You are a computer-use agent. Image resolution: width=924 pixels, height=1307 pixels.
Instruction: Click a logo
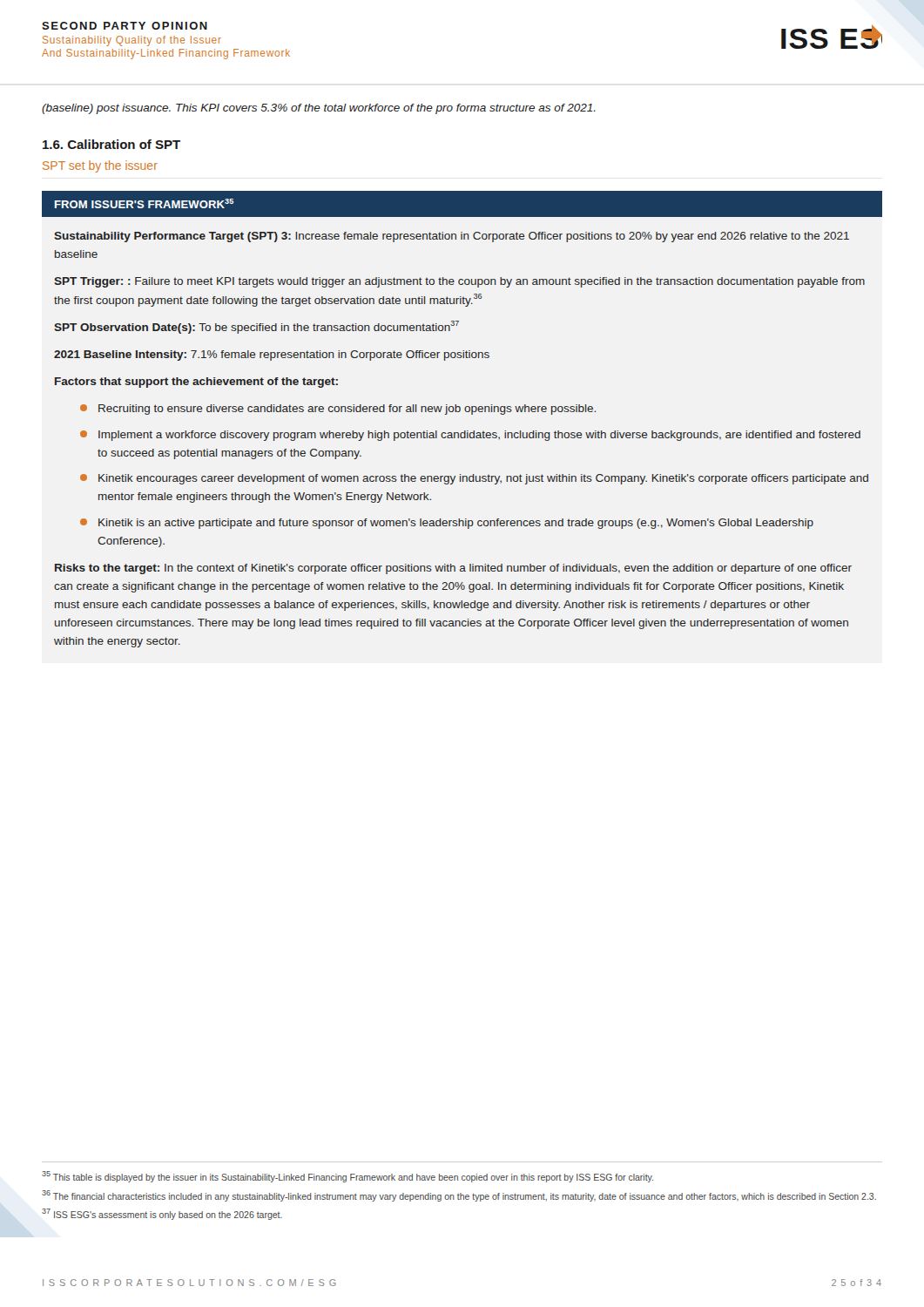[831, 40]
